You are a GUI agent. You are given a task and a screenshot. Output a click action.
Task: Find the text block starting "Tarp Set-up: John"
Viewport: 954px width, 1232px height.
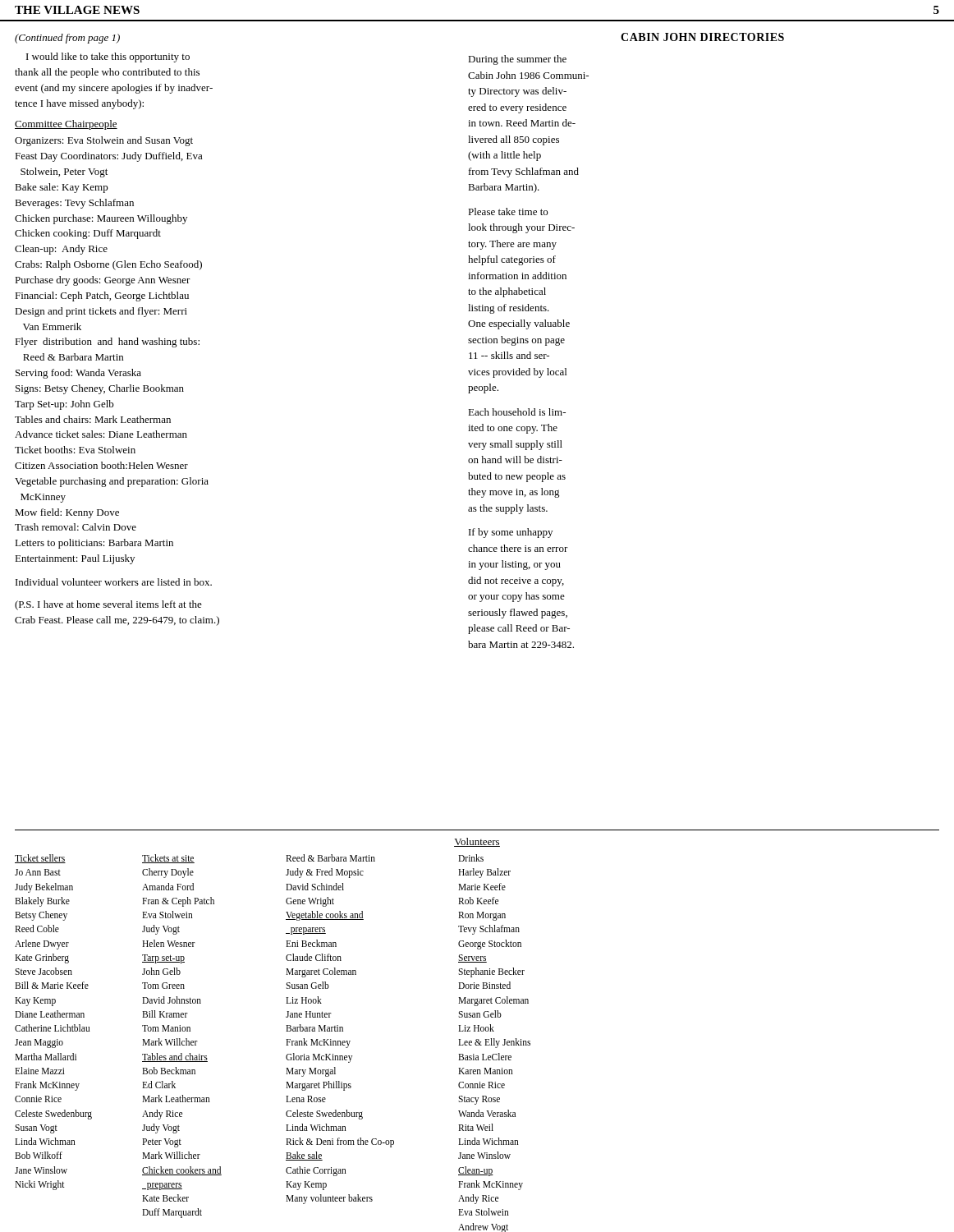(x=64, y=403)
